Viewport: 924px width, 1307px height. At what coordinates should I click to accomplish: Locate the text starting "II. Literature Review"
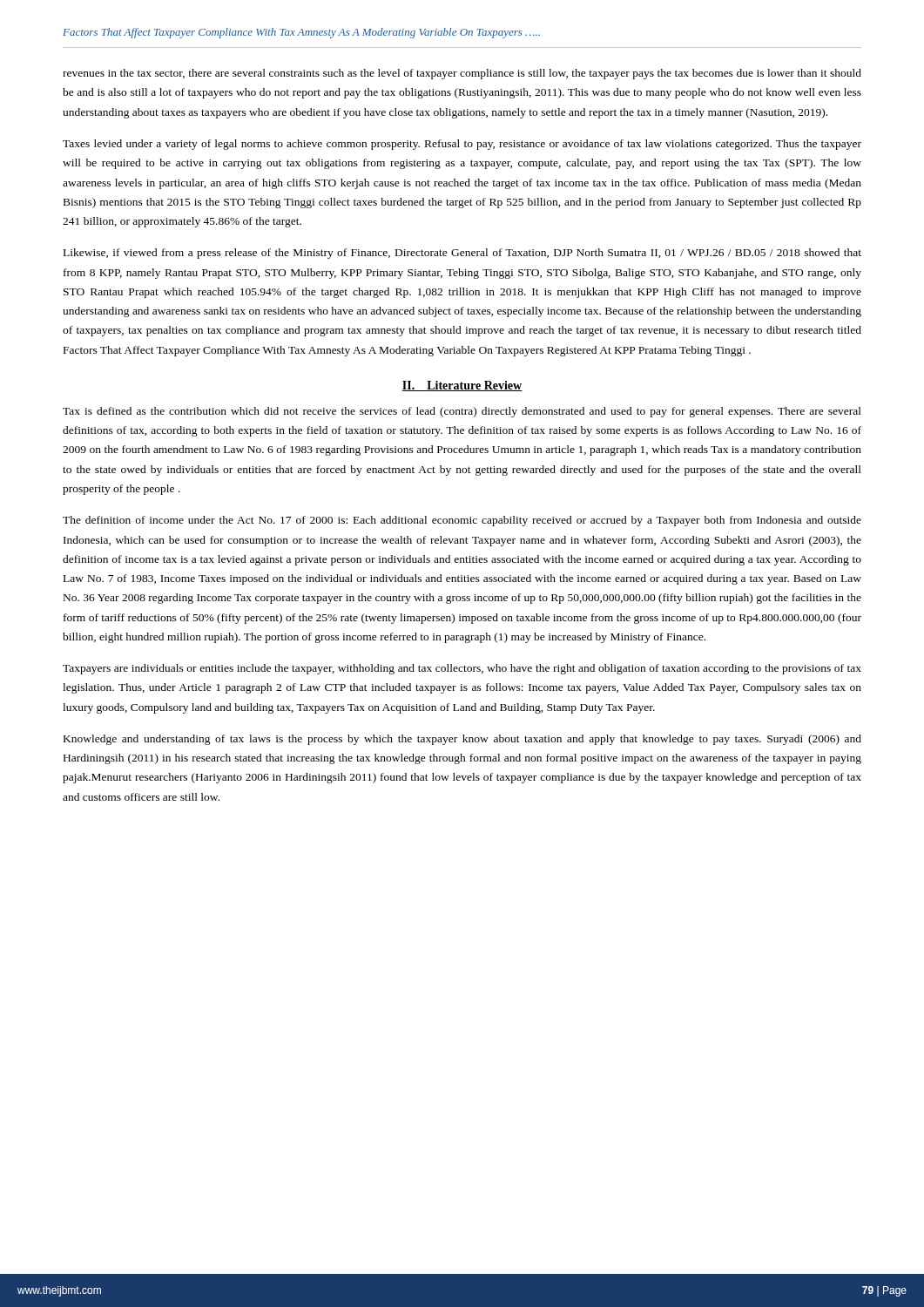click(462, 385)
